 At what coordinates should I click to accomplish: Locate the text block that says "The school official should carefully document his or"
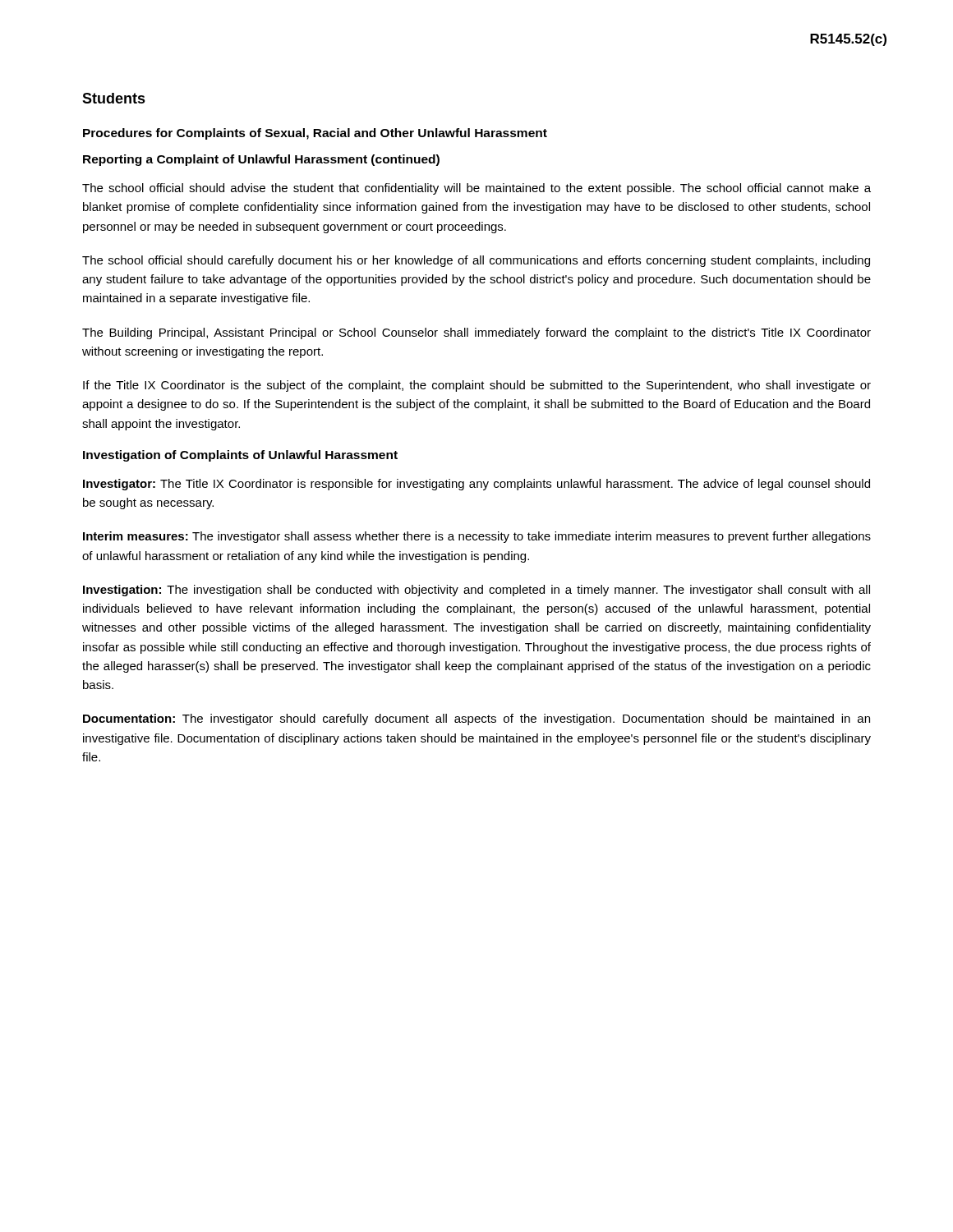point(476,279)
